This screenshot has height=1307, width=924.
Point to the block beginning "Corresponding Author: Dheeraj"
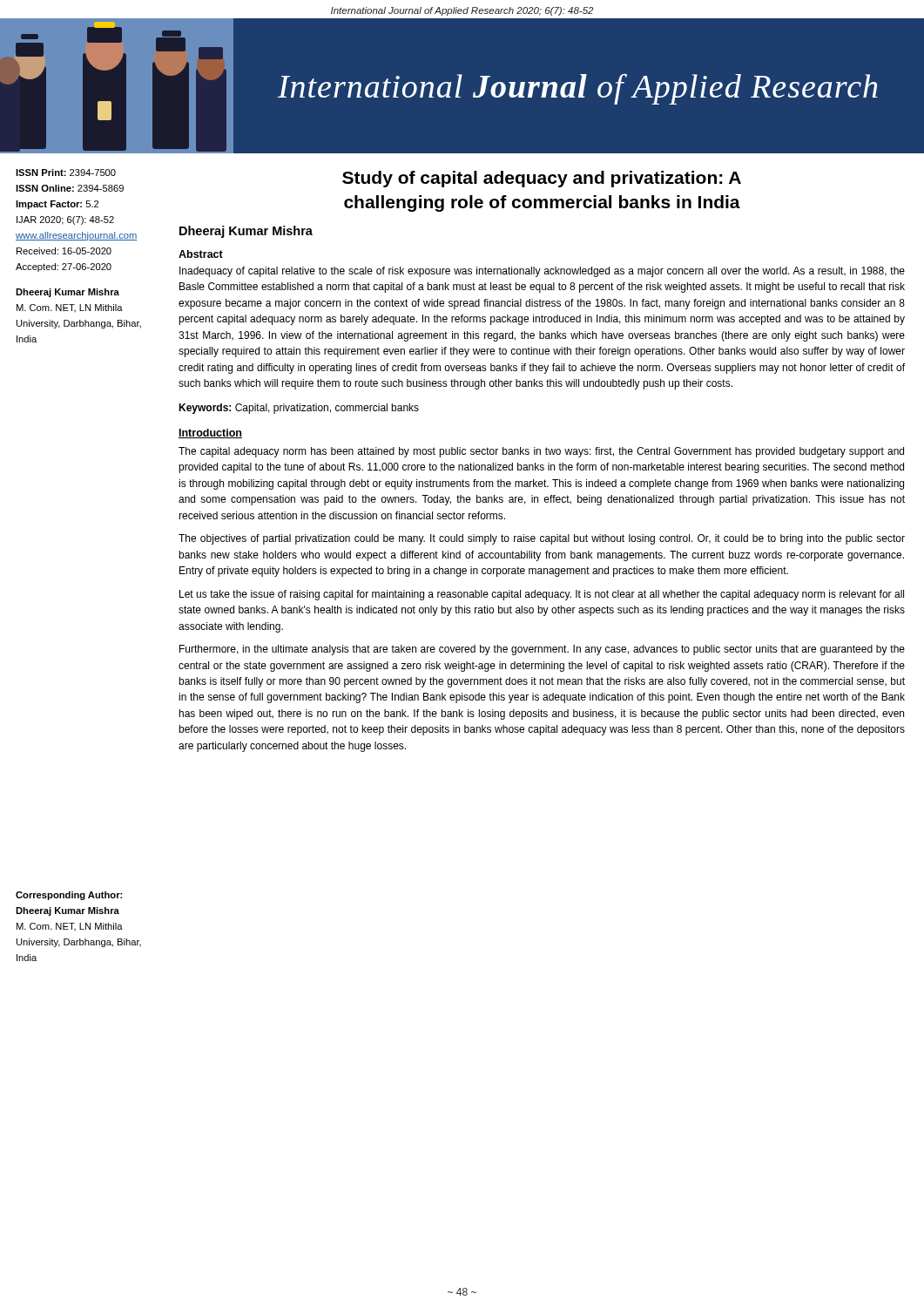coord(79,926)
